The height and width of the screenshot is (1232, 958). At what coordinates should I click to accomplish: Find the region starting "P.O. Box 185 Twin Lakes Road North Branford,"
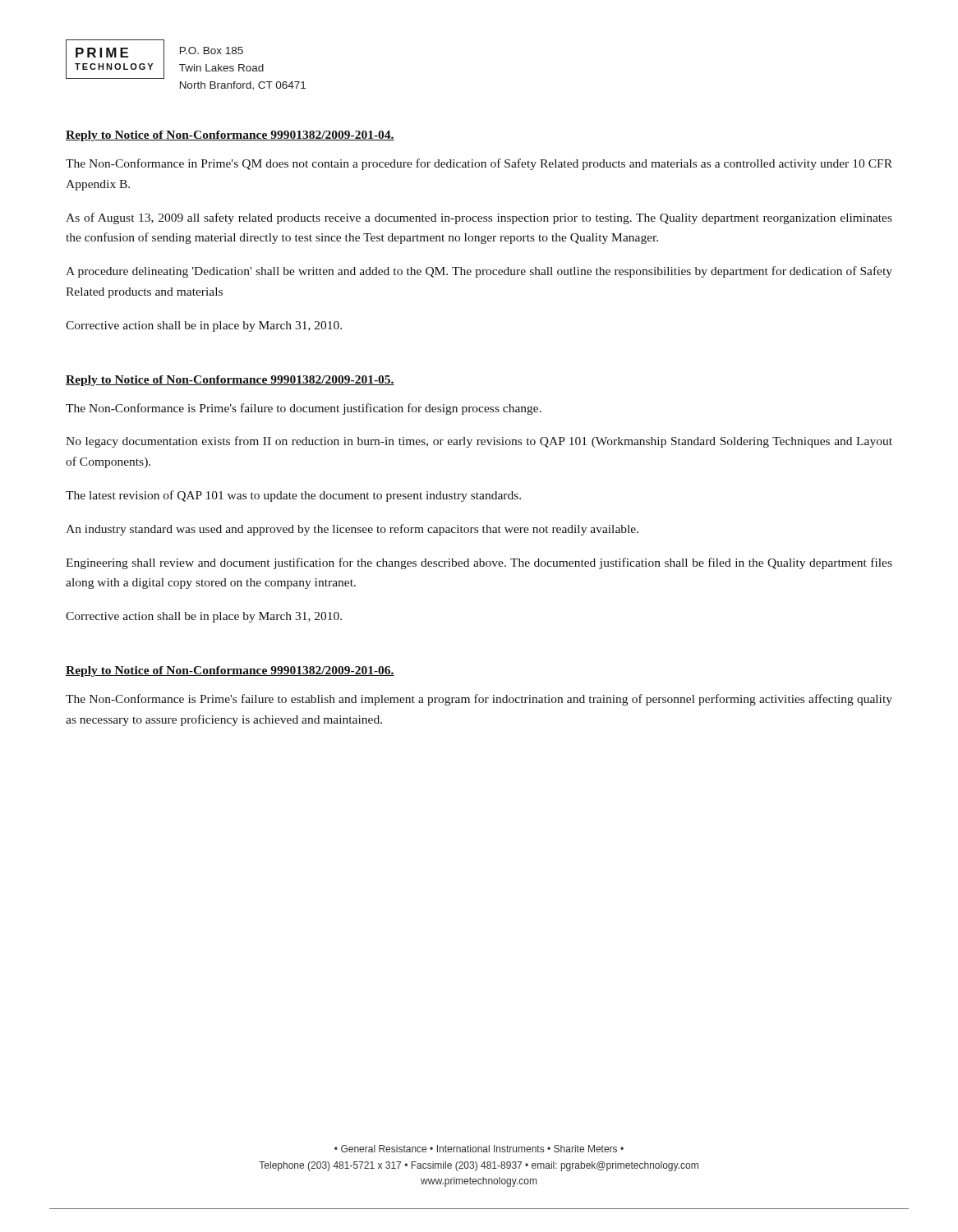243,68
